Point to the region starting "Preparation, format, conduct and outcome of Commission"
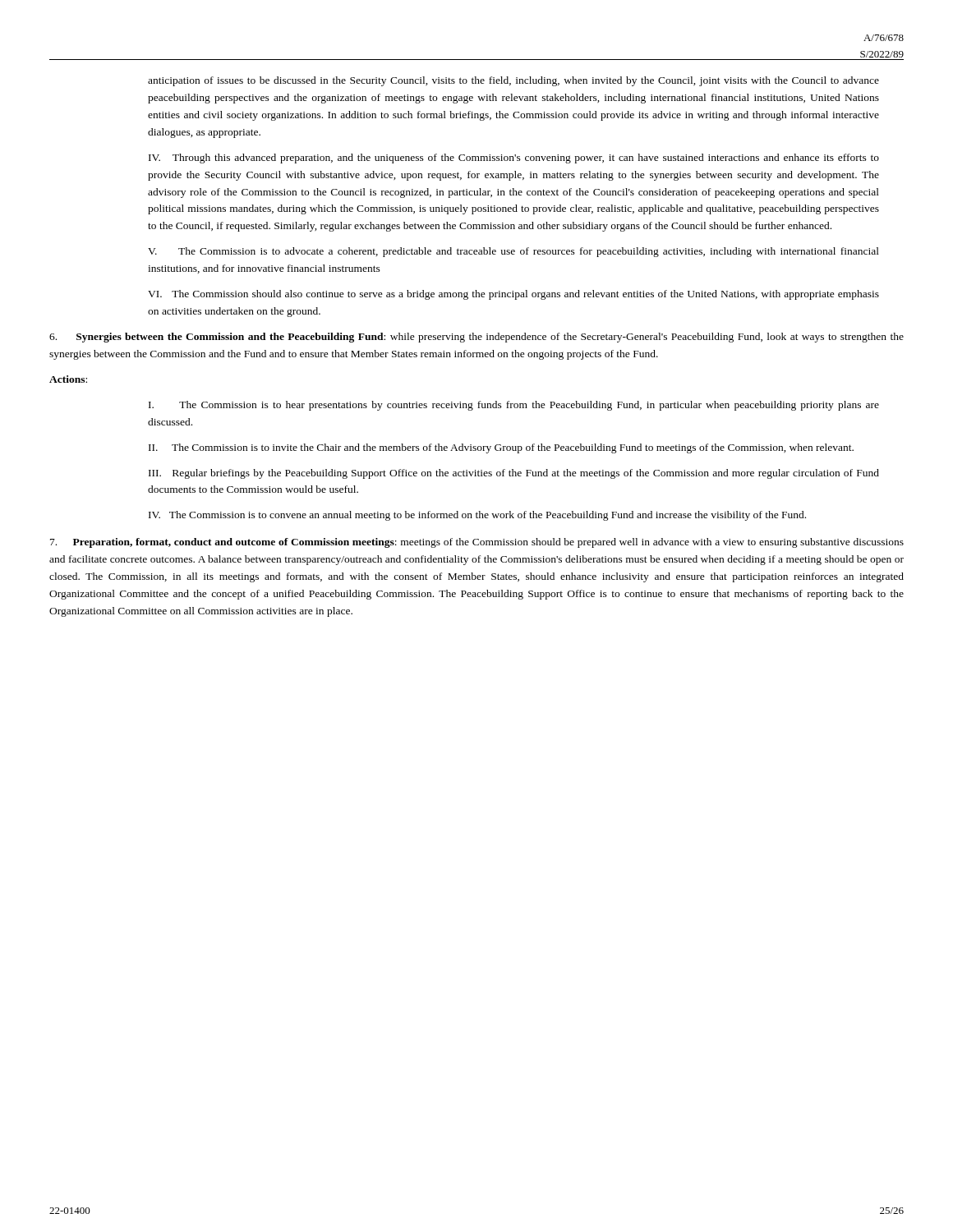 pos(476,576)
